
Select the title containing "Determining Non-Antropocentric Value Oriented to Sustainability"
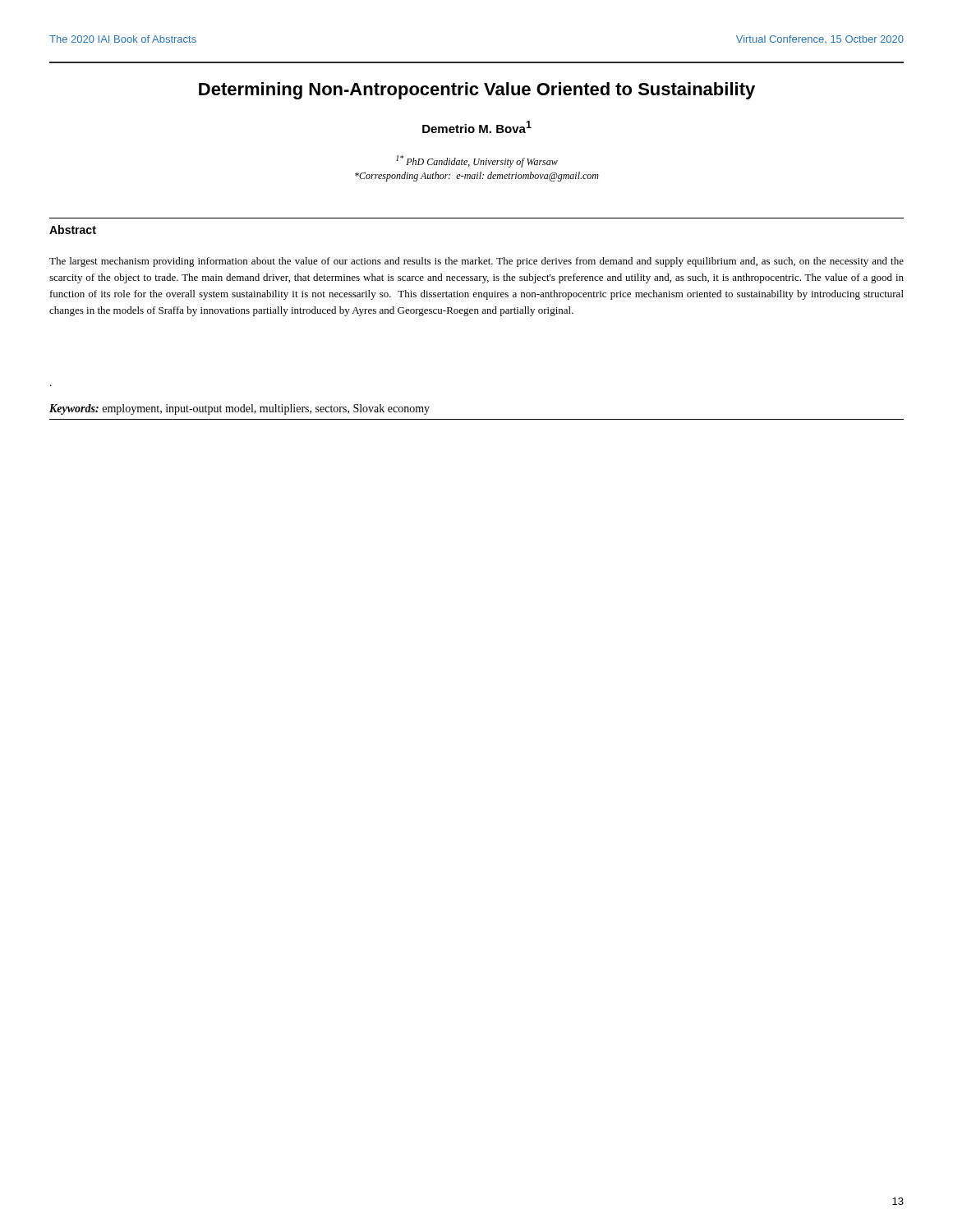476,90
